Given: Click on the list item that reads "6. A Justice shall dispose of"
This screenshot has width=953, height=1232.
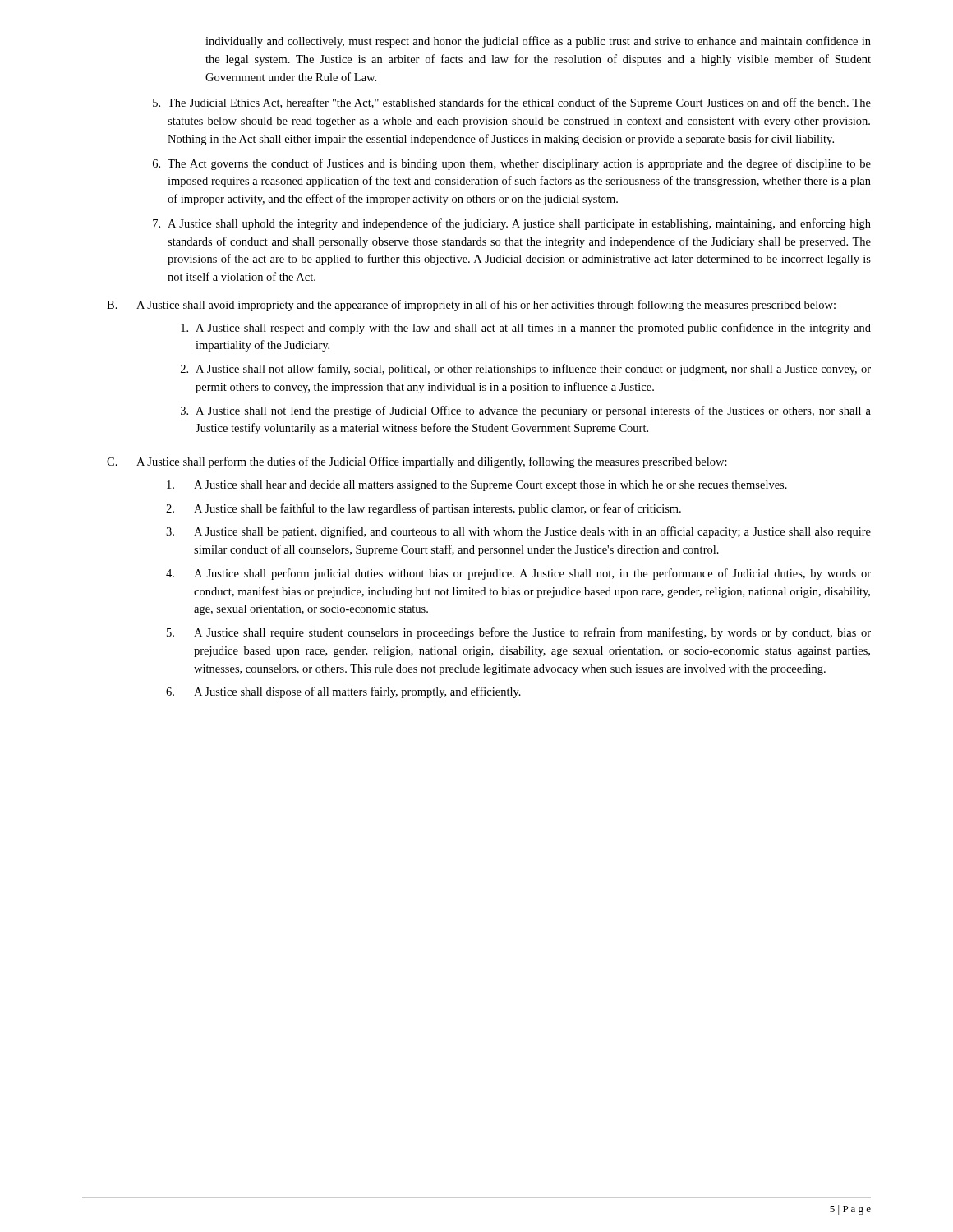Looking at the screenshot, I should tap(518, 692).
